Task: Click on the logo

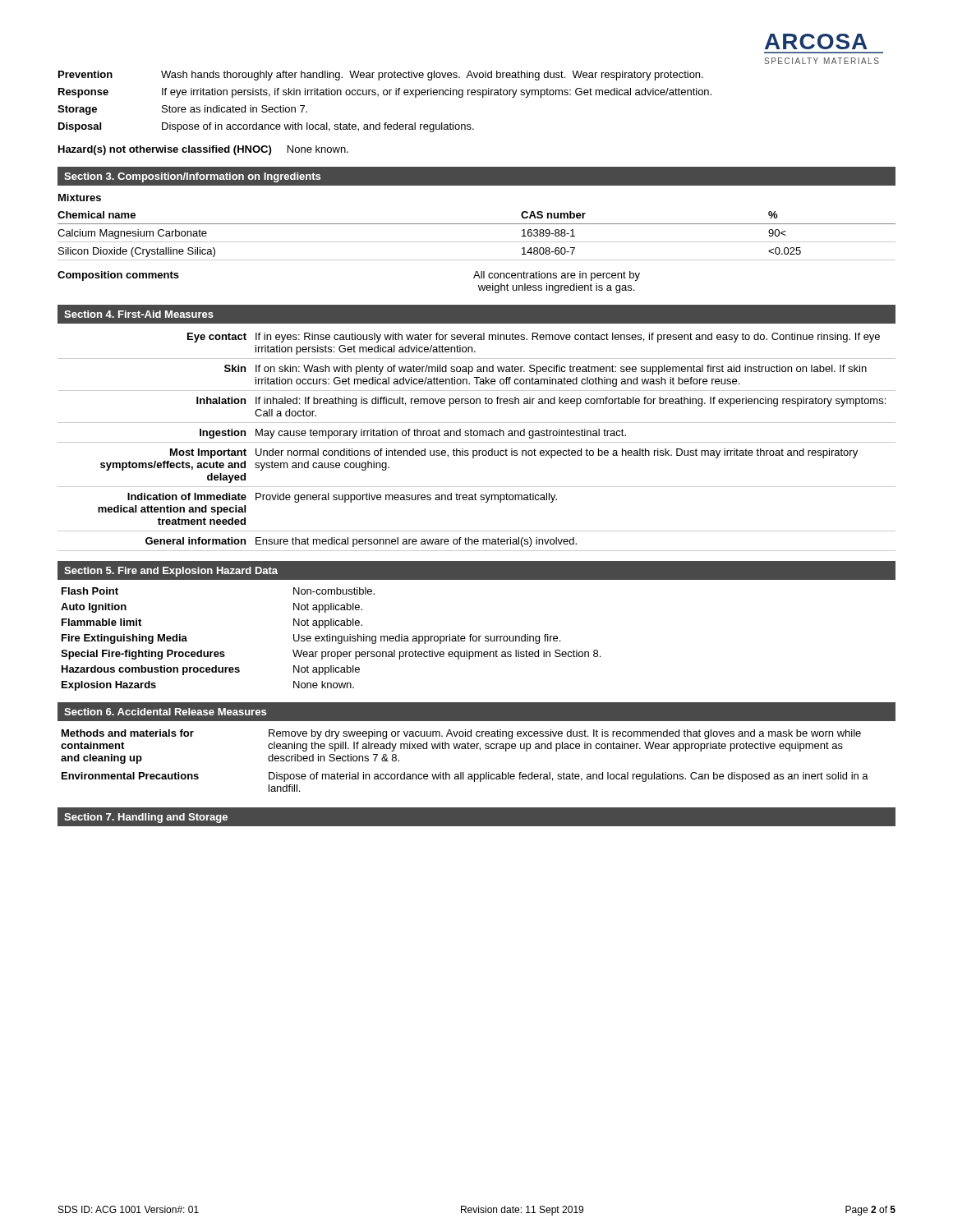Action: [x=830, y=48]
